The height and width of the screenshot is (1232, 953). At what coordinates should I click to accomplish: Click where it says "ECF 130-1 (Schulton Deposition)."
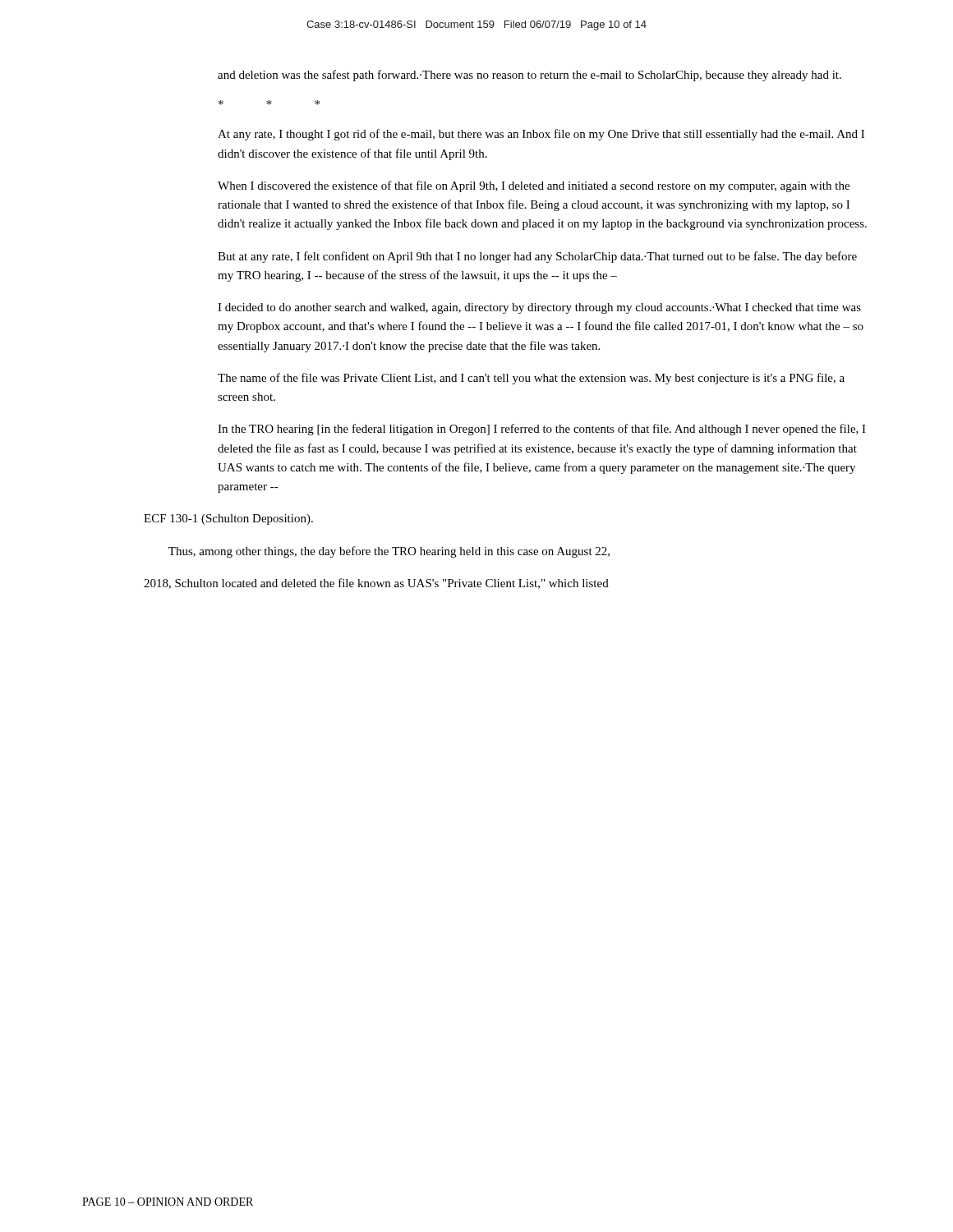[229, 518]
